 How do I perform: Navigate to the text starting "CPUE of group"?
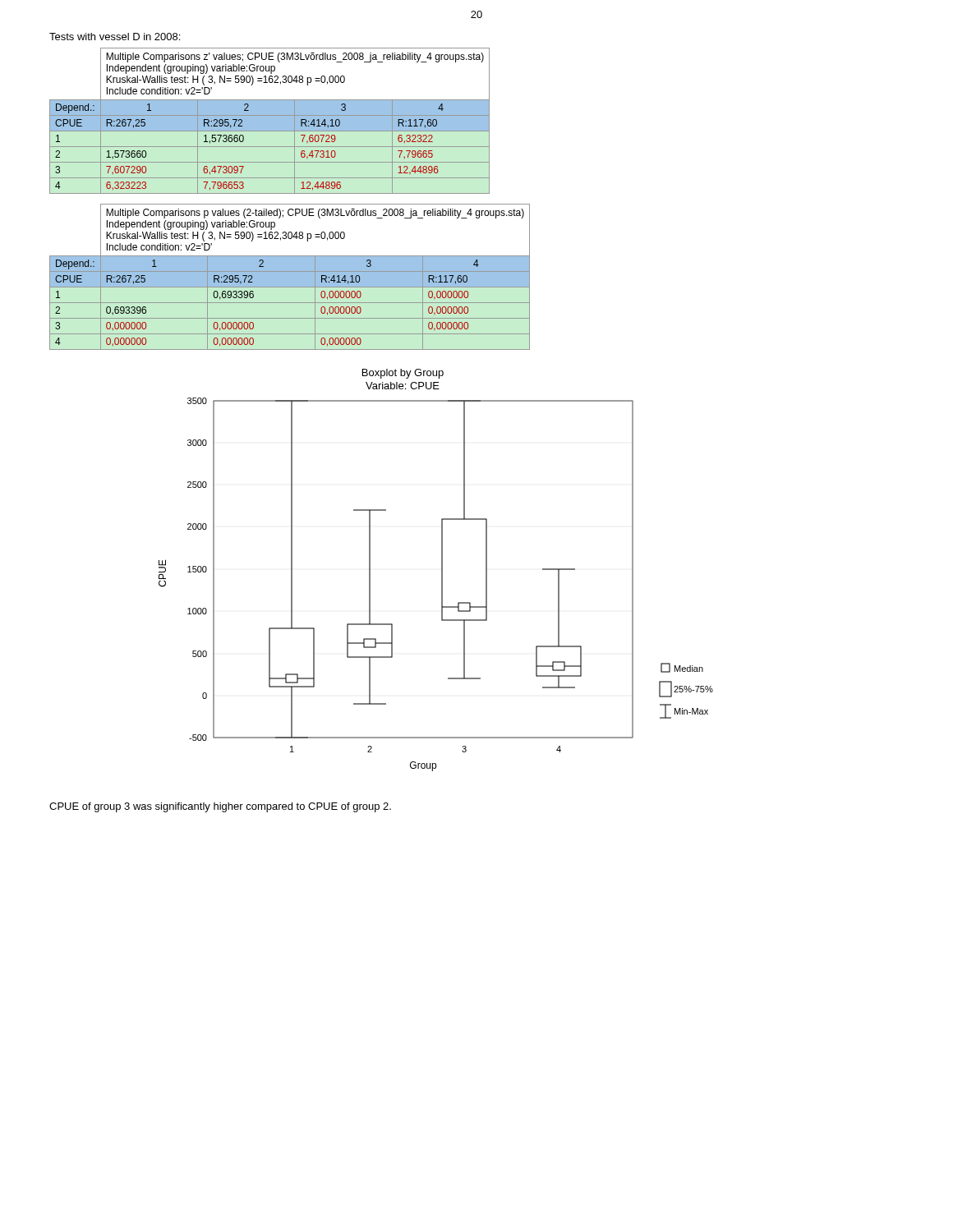point(221,806)
